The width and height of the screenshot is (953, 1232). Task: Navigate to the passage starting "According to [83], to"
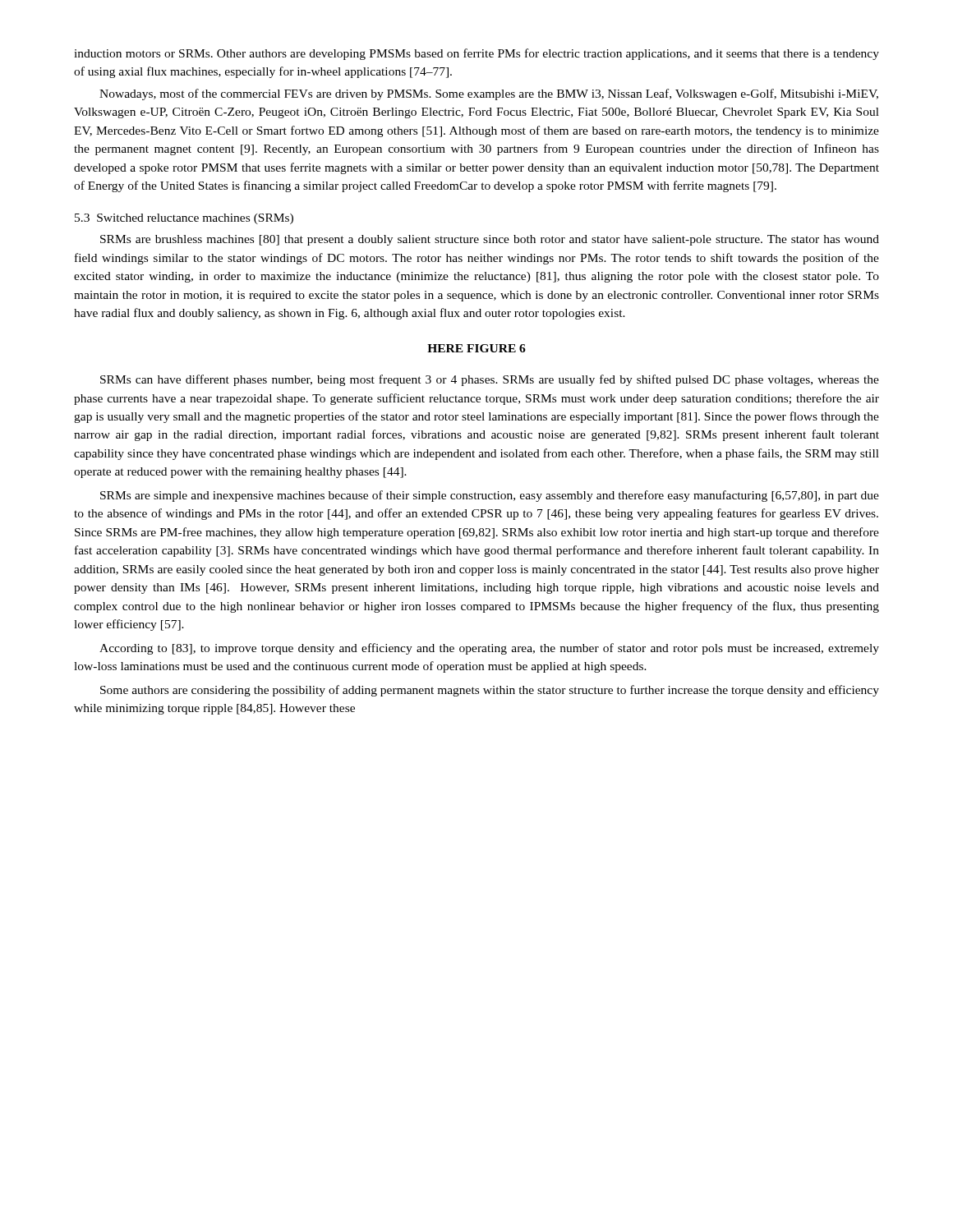click(476, 657)
